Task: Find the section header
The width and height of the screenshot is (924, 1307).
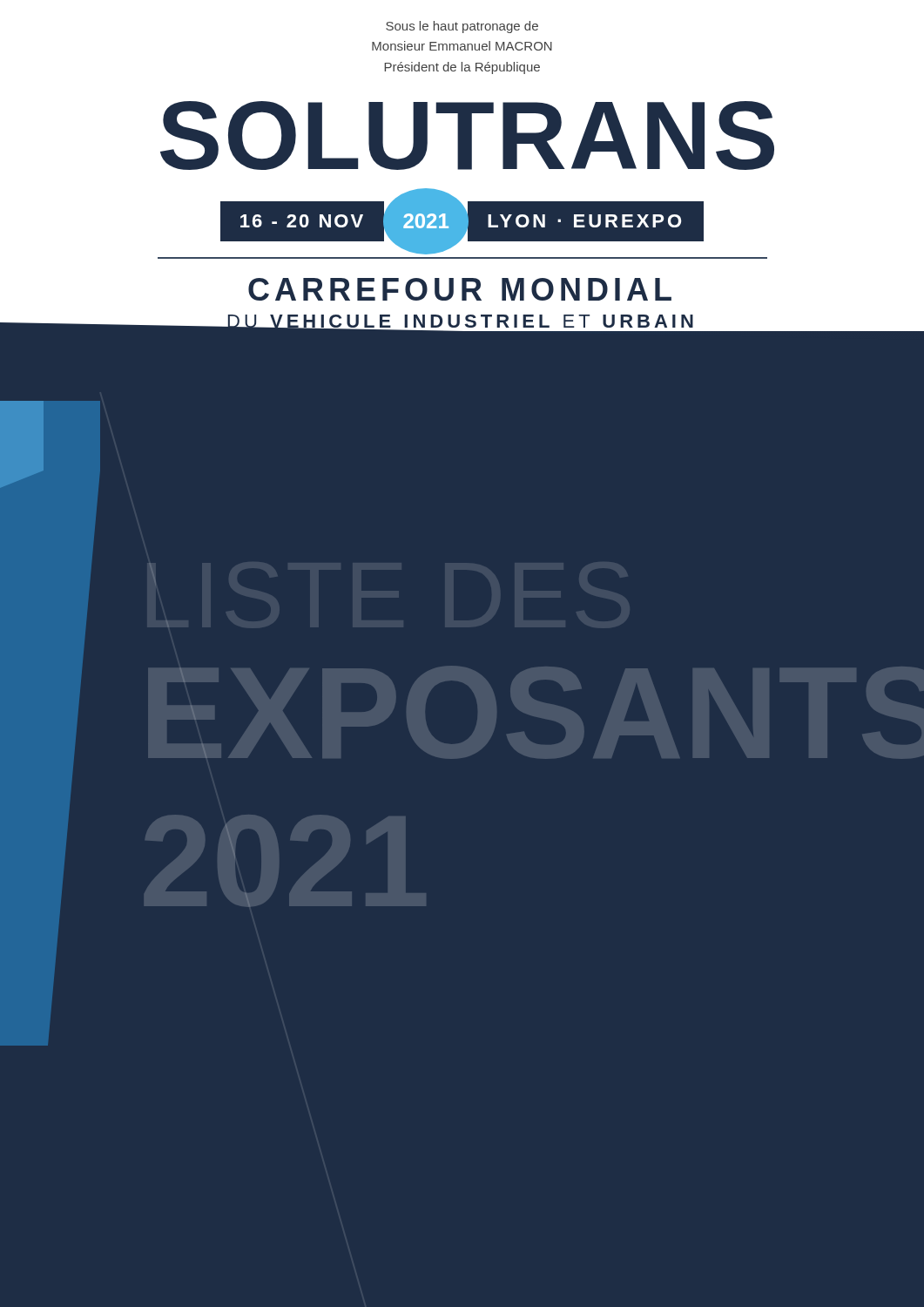Action: [x=462, y=302]
